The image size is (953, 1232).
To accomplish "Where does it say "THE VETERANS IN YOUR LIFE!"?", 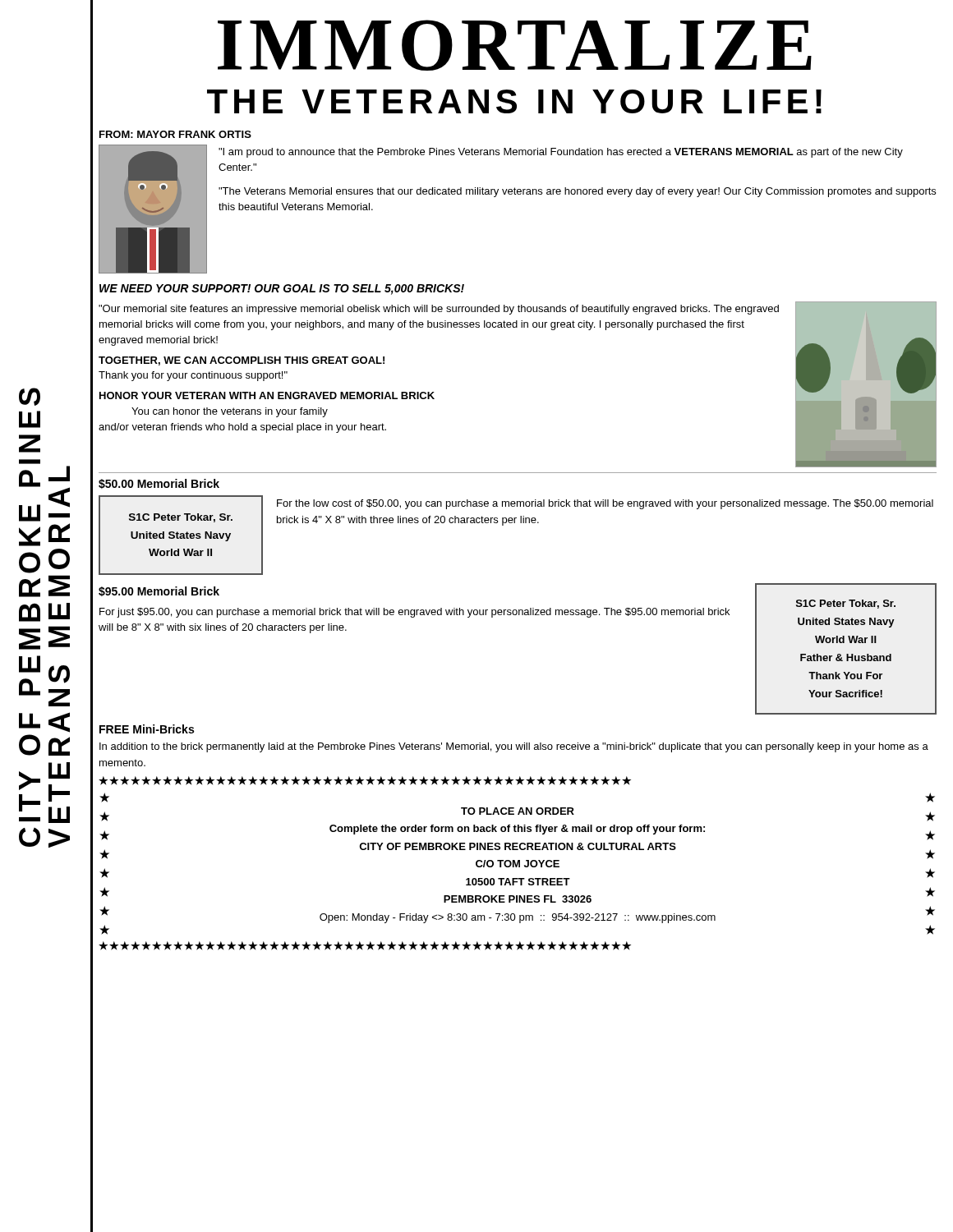I will point(518,101).
